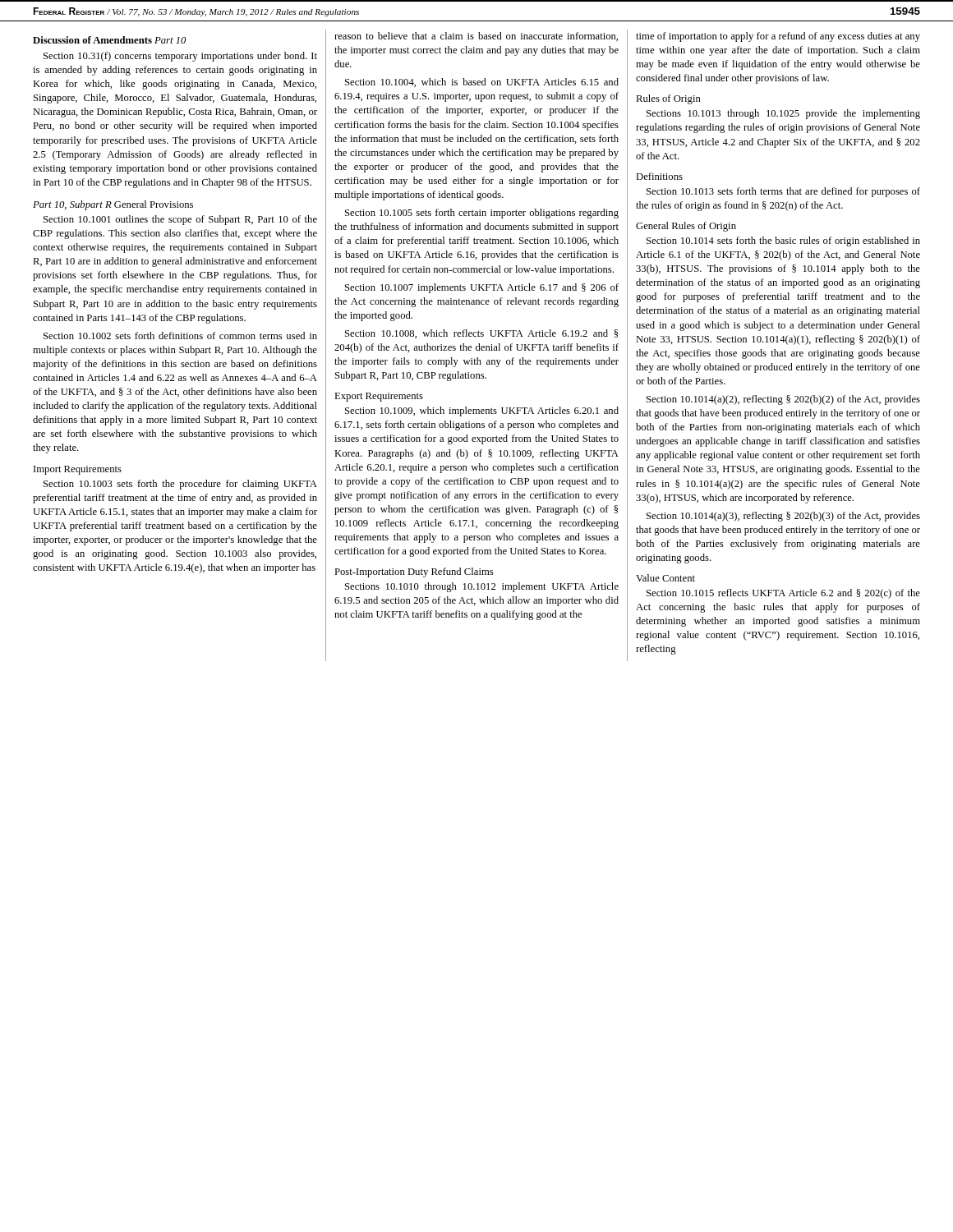Find the text starting "Section 10.1002 sets forth definitions of"
The width and height of the screenshot is (953, 1232).
point(175,392)
